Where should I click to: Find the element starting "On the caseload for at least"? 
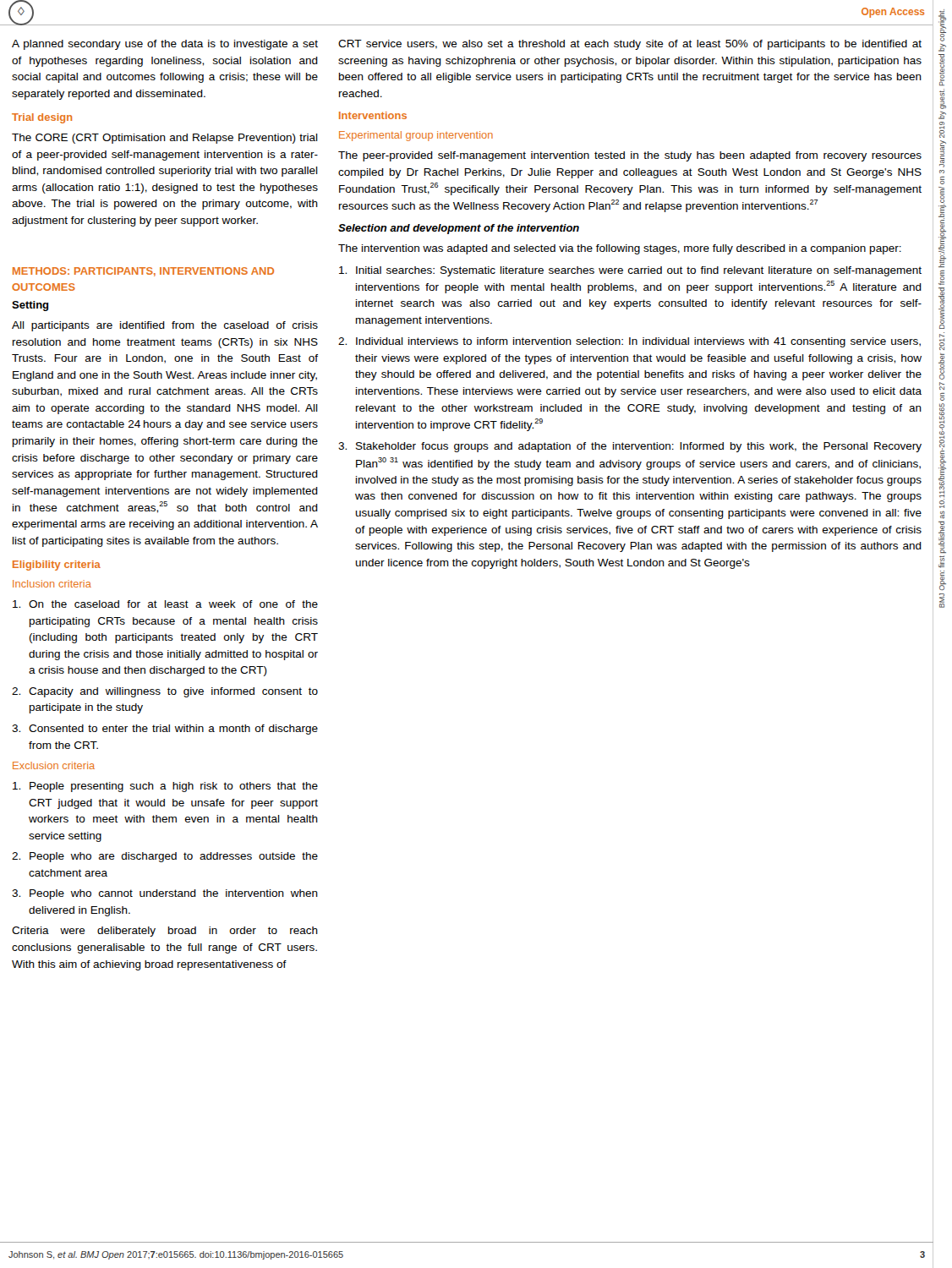(x=165, y=637)
